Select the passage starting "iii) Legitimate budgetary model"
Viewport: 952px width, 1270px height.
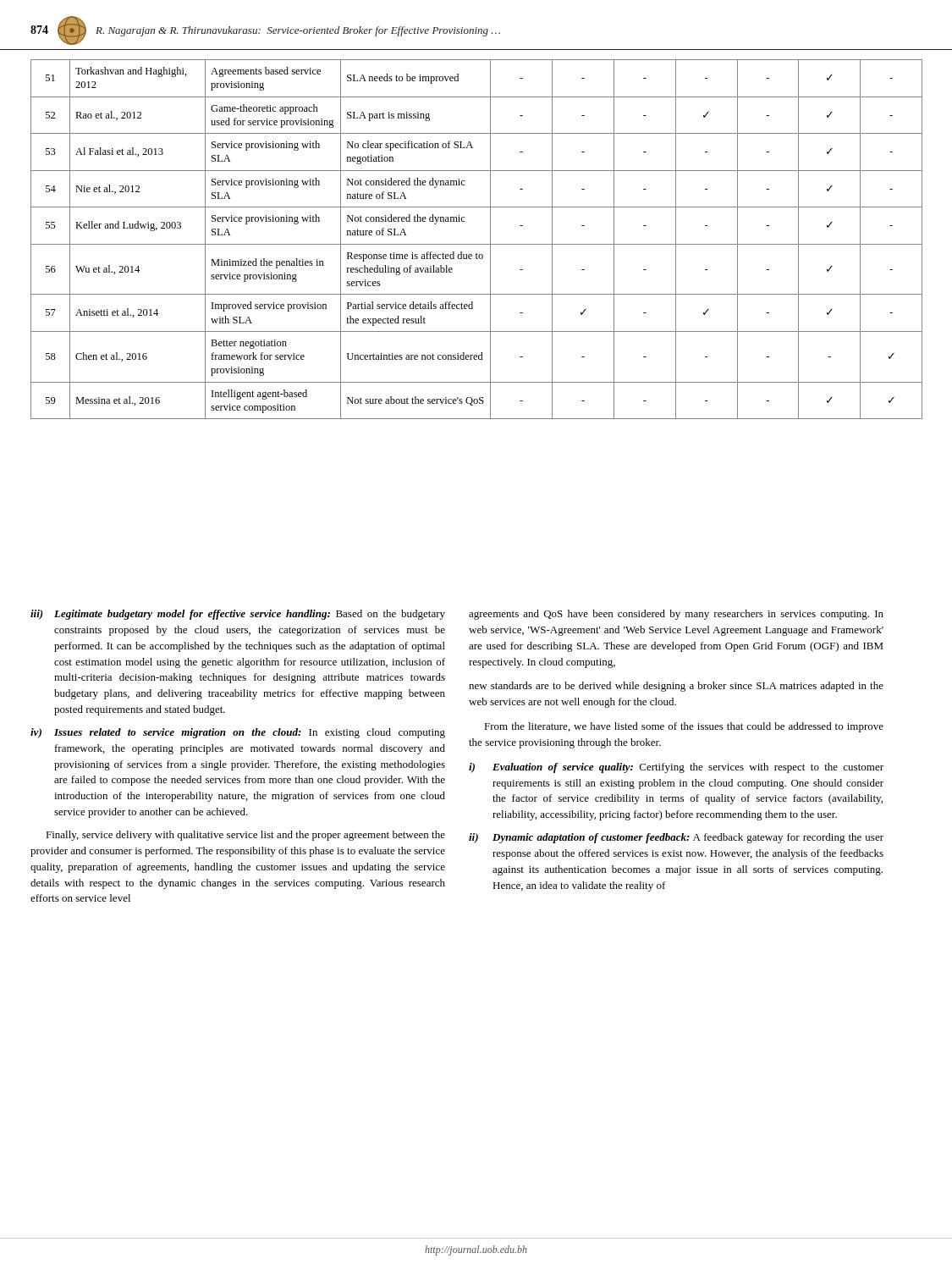pyautogui.click(x=238, y=662)
